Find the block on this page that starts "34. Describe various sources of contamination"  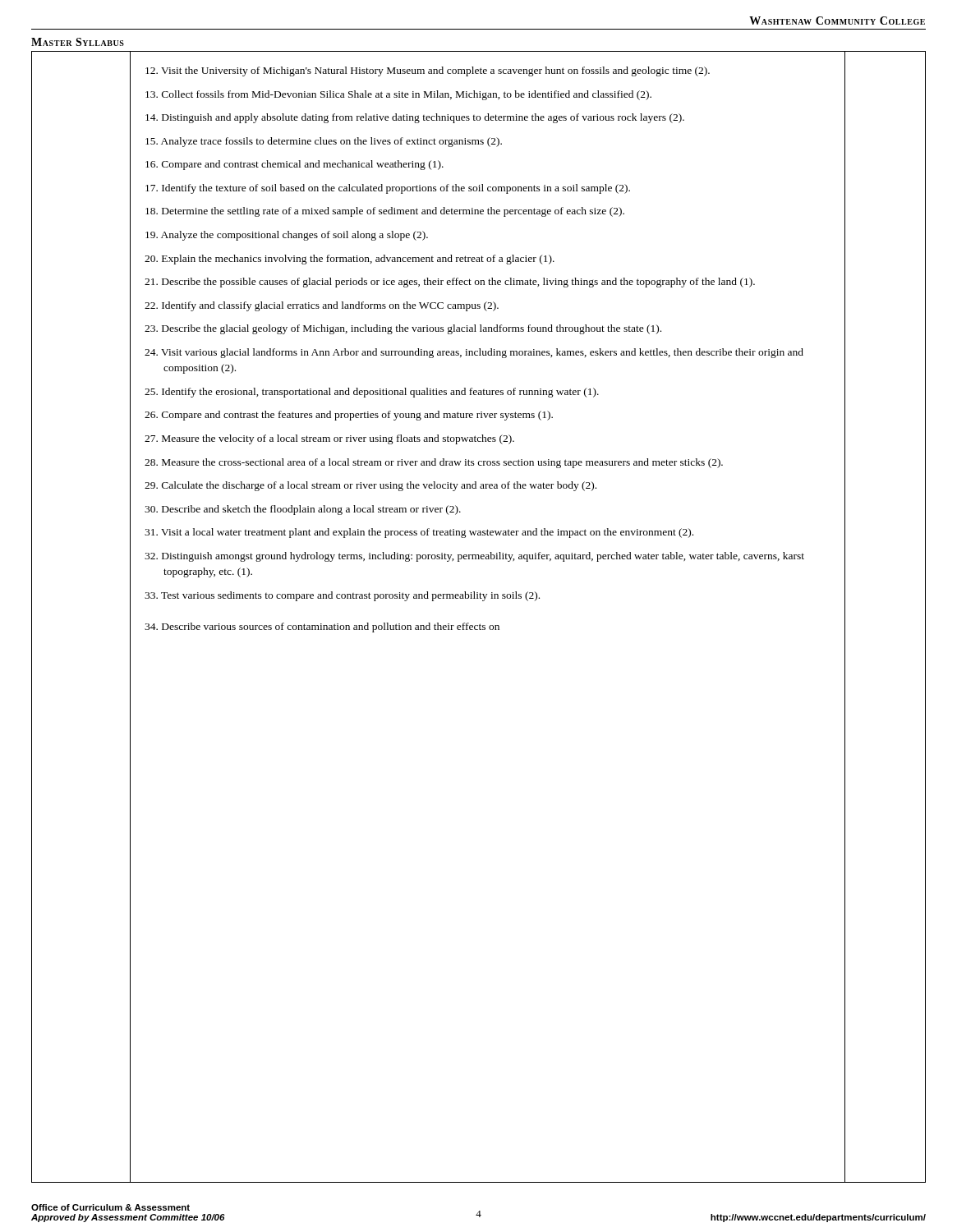(488, 626)
